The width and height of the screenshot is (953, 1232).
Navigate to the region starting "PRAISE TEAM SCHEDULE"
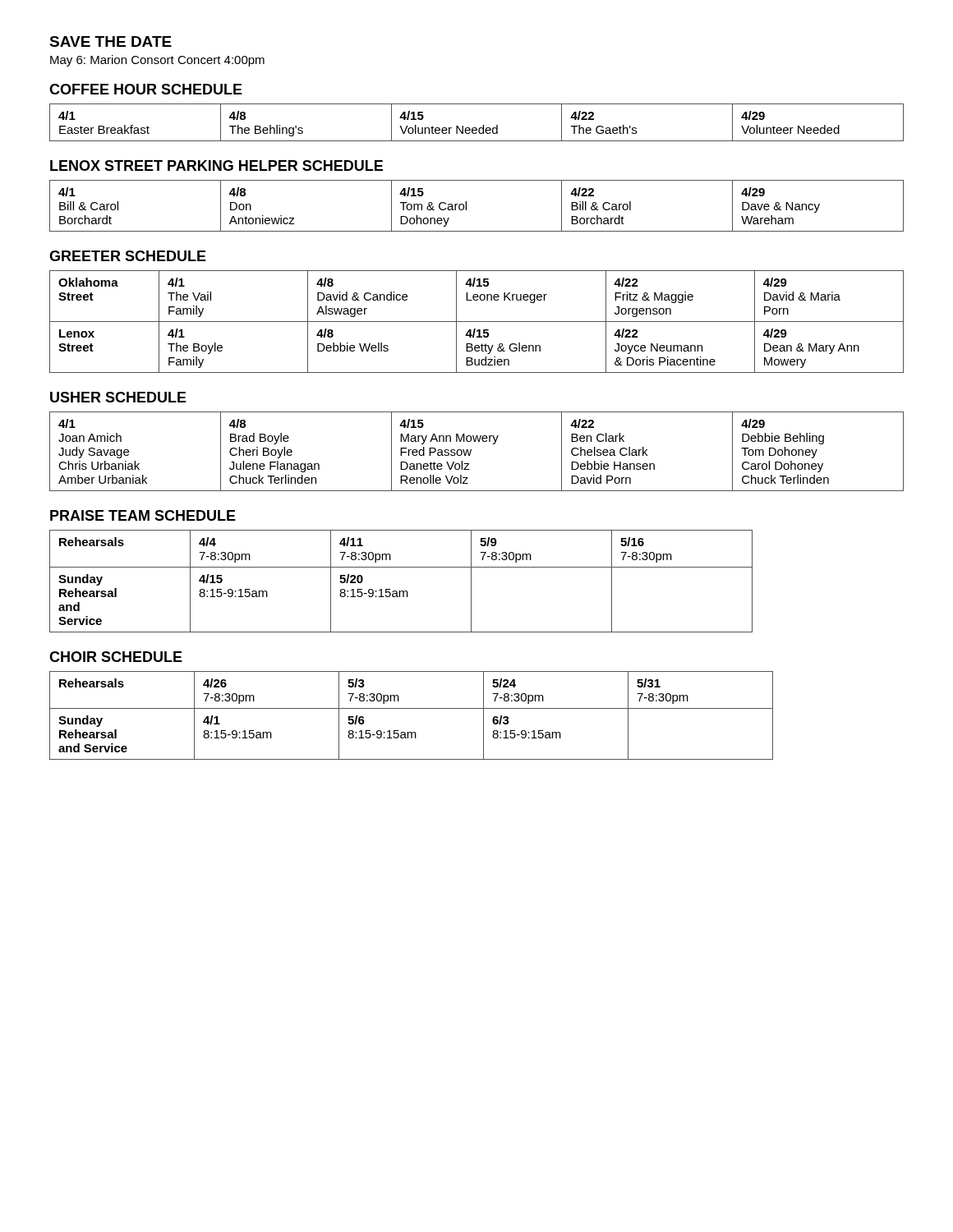click(x=143, y=516)
